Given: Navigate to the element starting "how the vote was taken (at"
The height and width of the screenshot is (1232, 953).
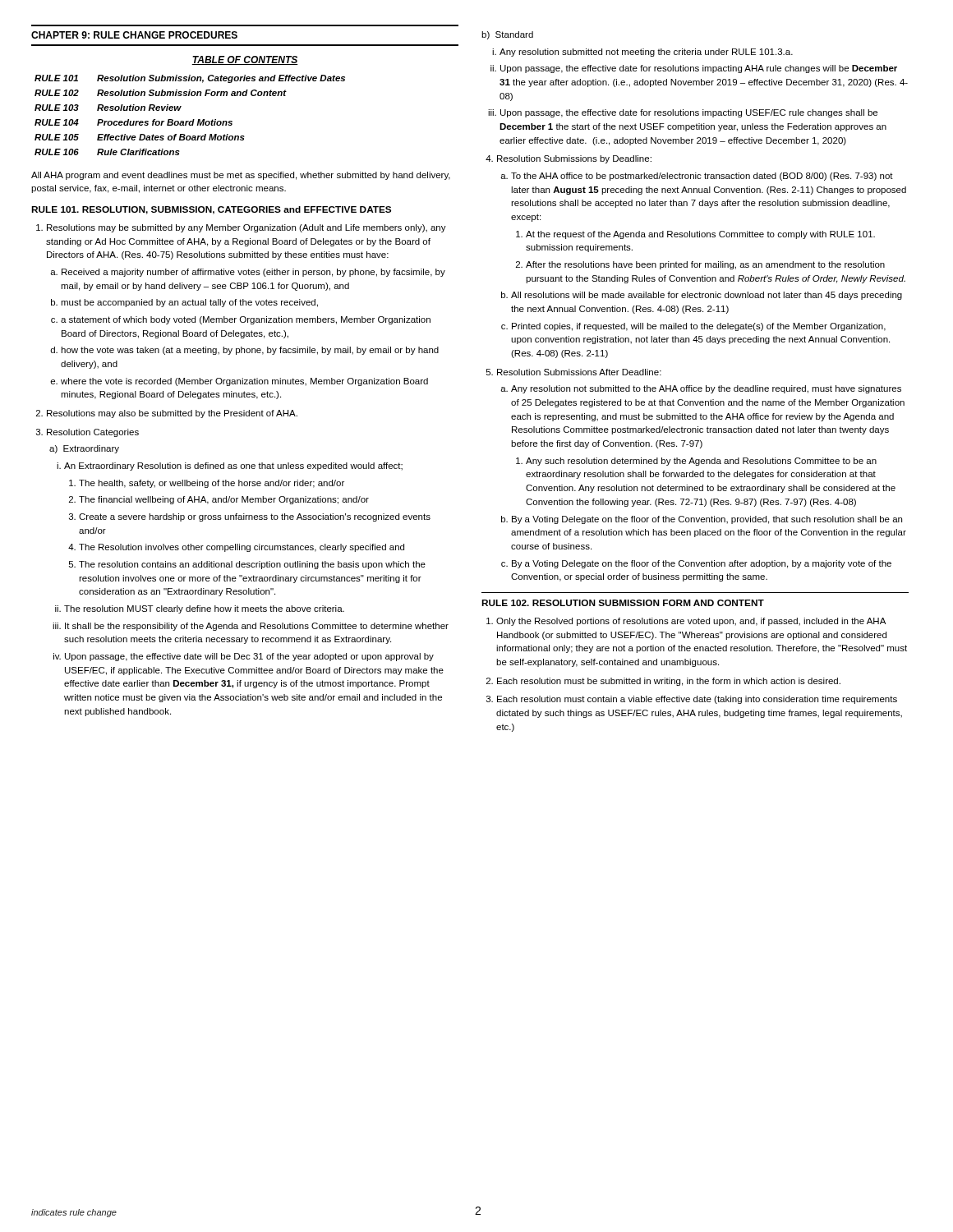Looking at the screenshot, I should [x=250, y=357].
